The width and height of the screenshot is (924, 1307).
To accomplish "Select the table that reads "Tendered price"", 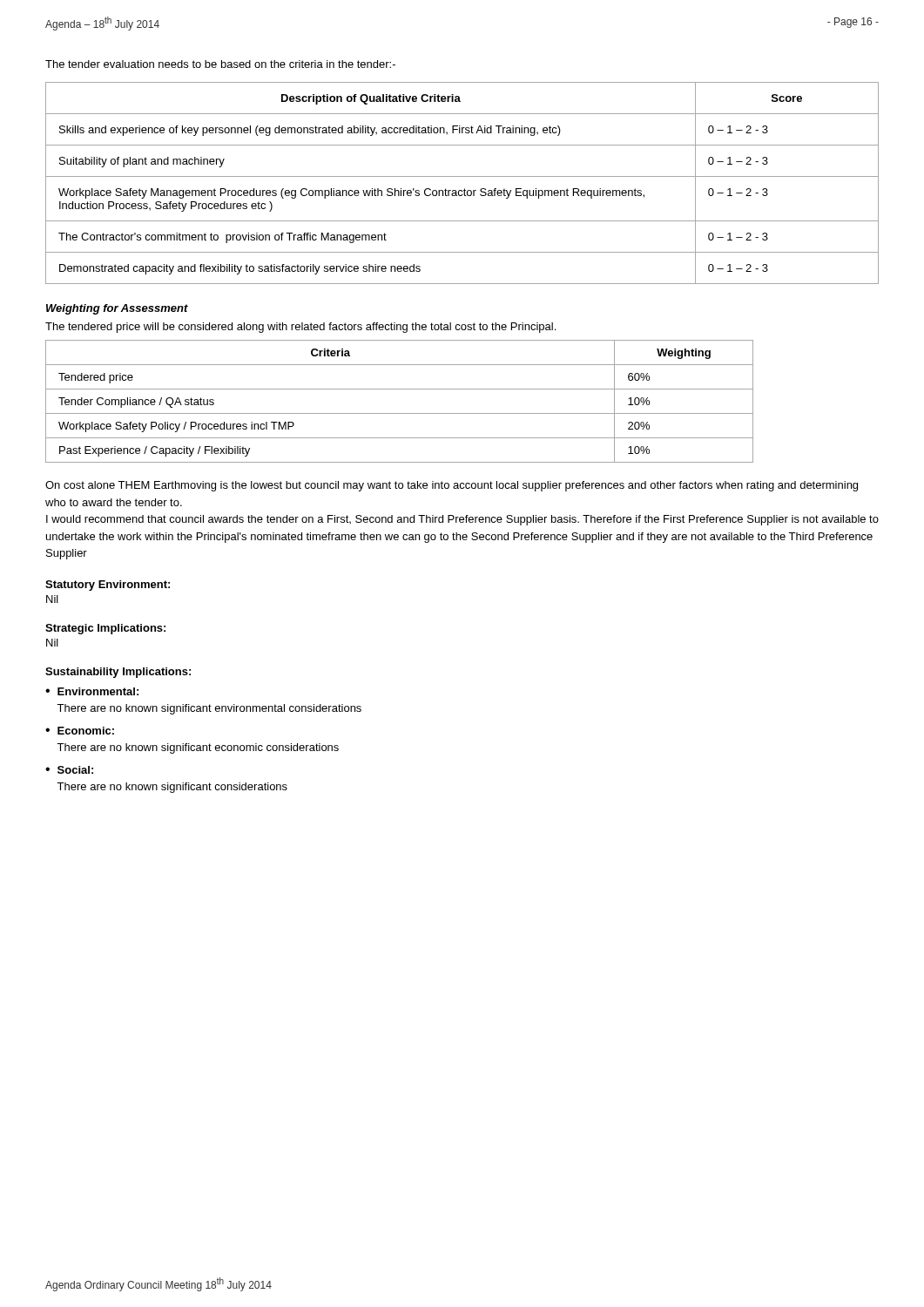I will pos(462,401).
